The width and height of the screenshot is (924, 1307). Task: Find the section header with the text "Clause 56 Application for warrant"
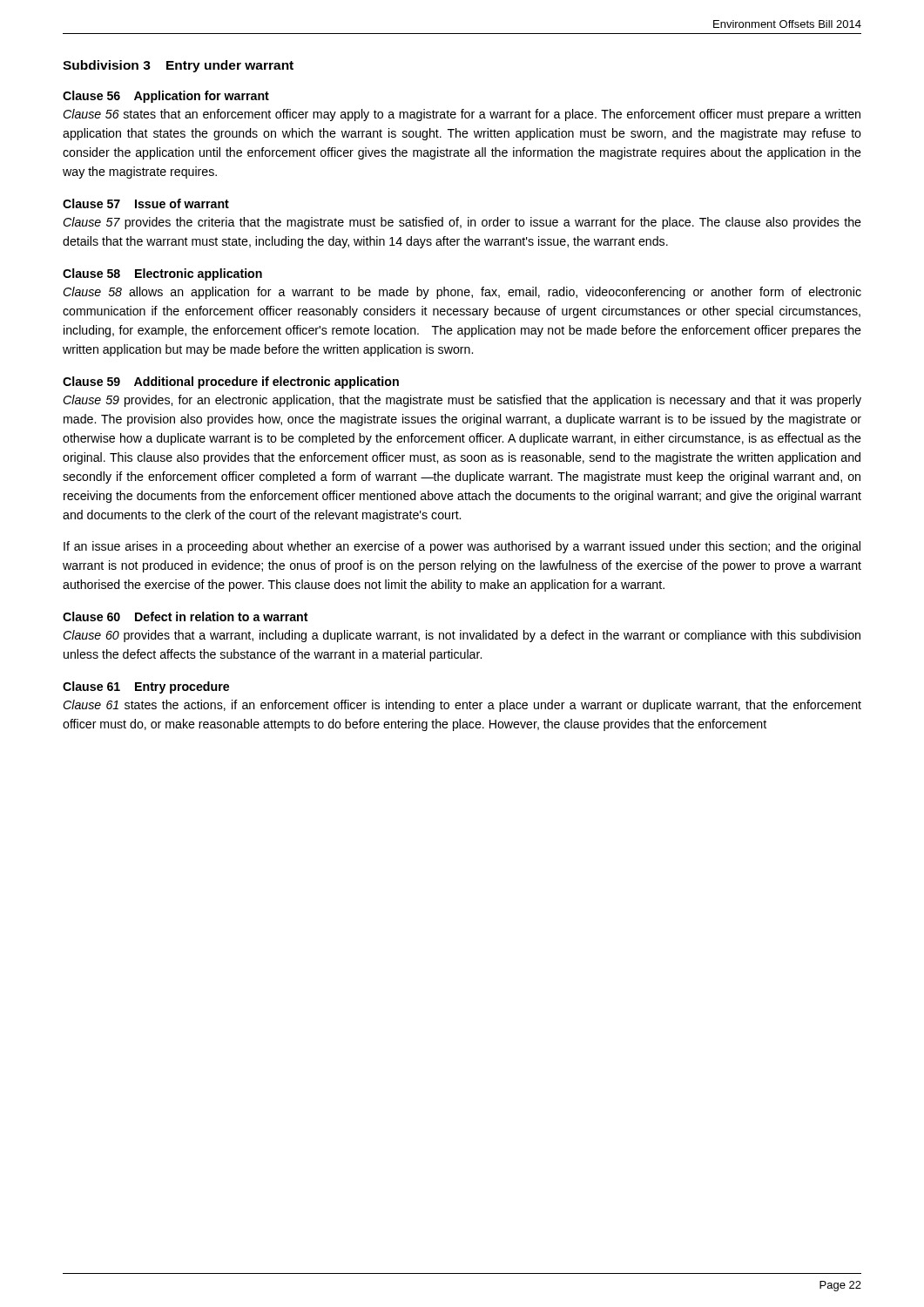pyautogui.click(x=166, y=96)
